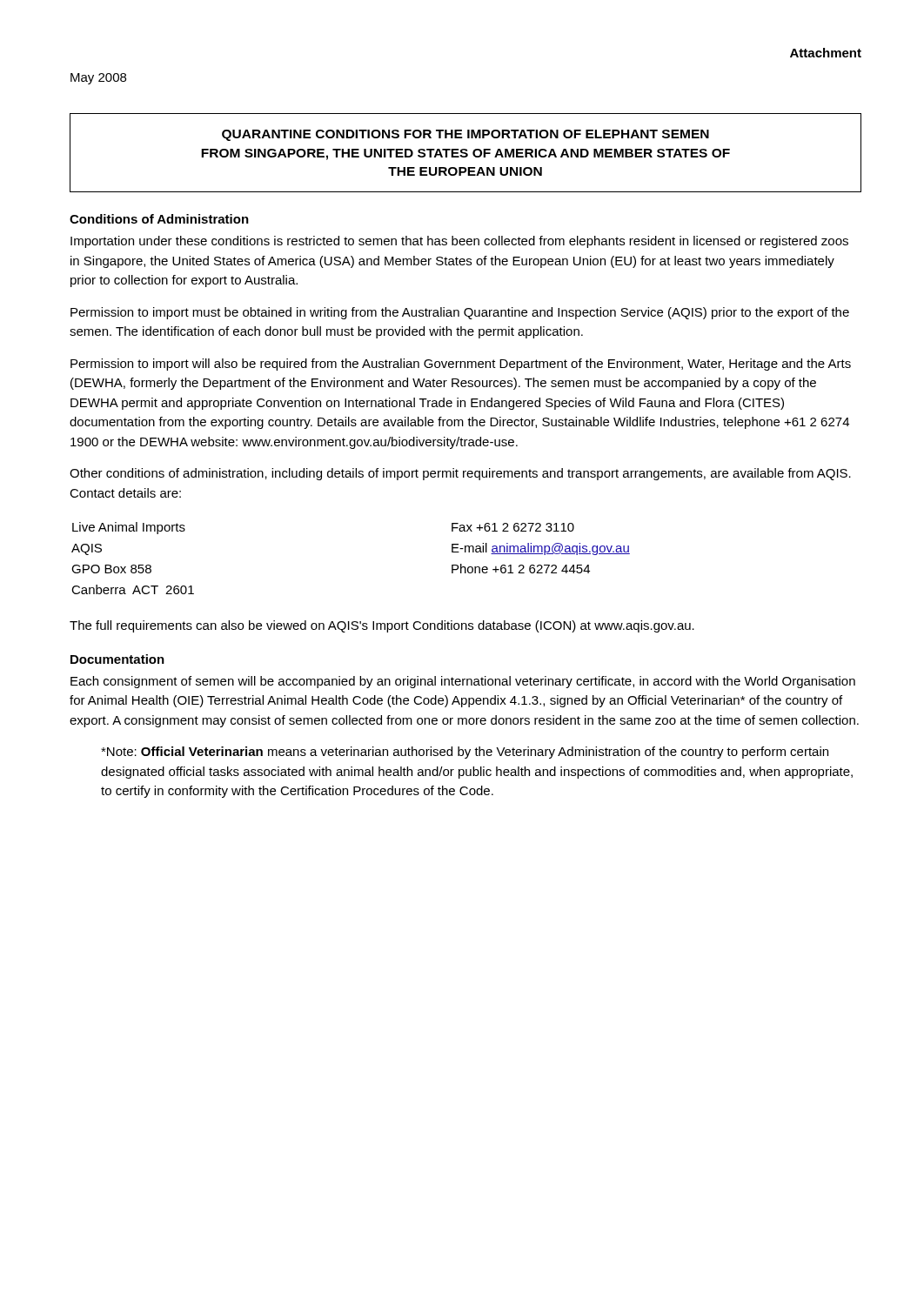Screen dimensions: 1305x924
Task: Find the block starting "Conditions of Administration"
Action: (159, 219)
